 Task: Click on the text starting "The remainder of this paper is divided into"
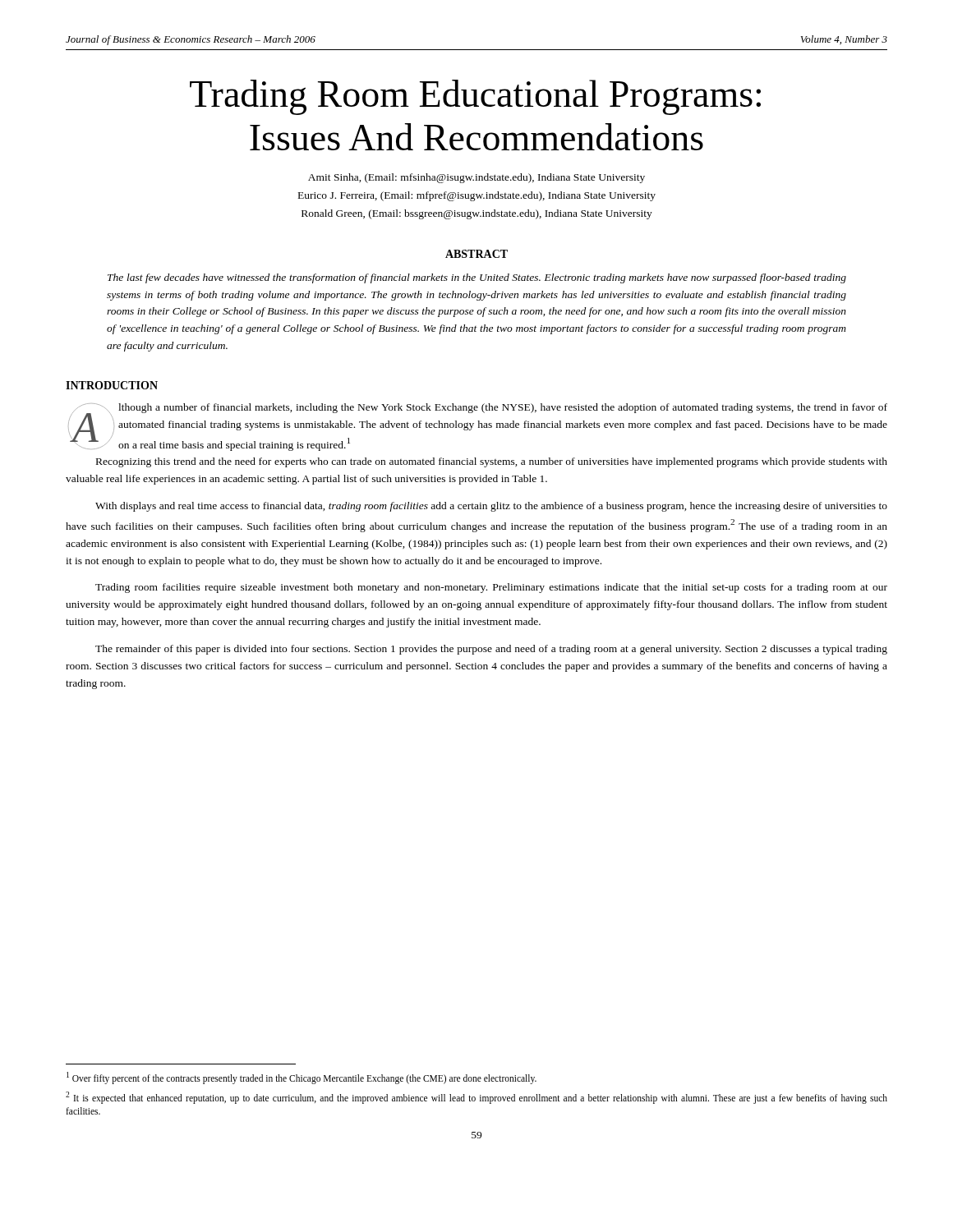click(x=476, y=666)
